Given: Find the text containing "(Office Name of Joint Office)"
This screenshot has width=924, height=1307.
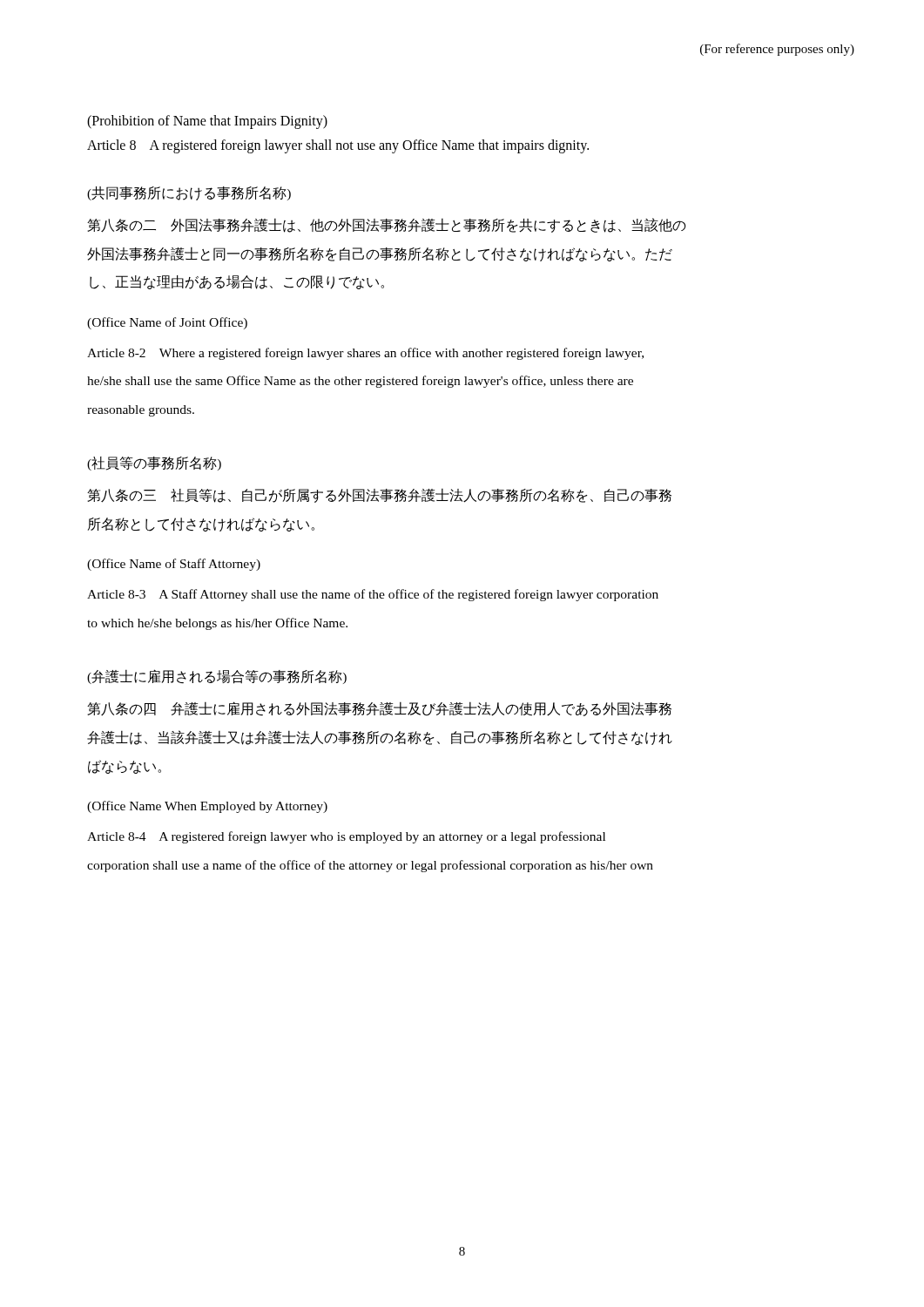Looking at the screenshot, I should click(167, 322).
